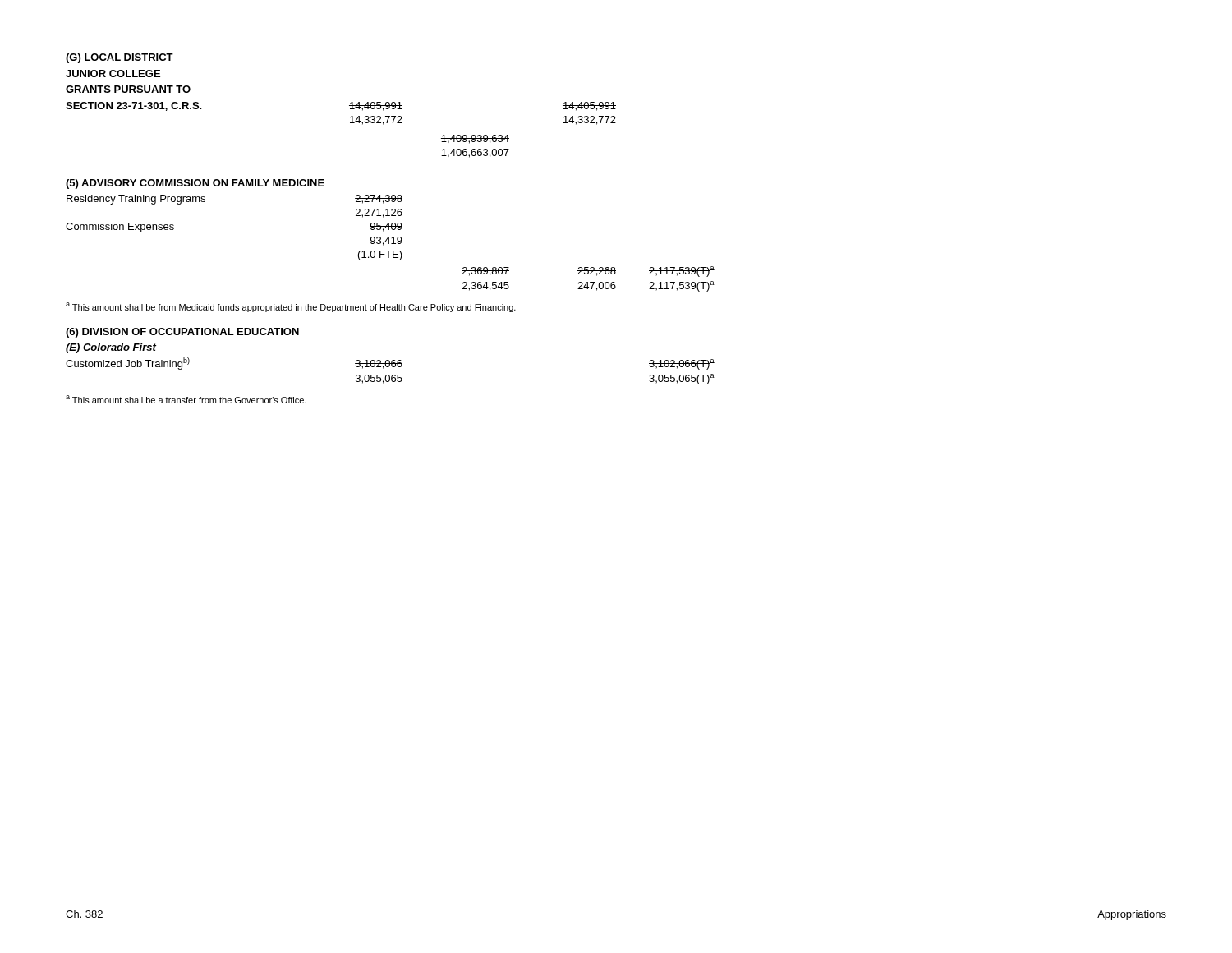Locate the table with the text "SECTION 23-71-301, C.R.S. 14,405,991"
The height and width of the screenshot is (953, 1232).
[x=616, y=129]
